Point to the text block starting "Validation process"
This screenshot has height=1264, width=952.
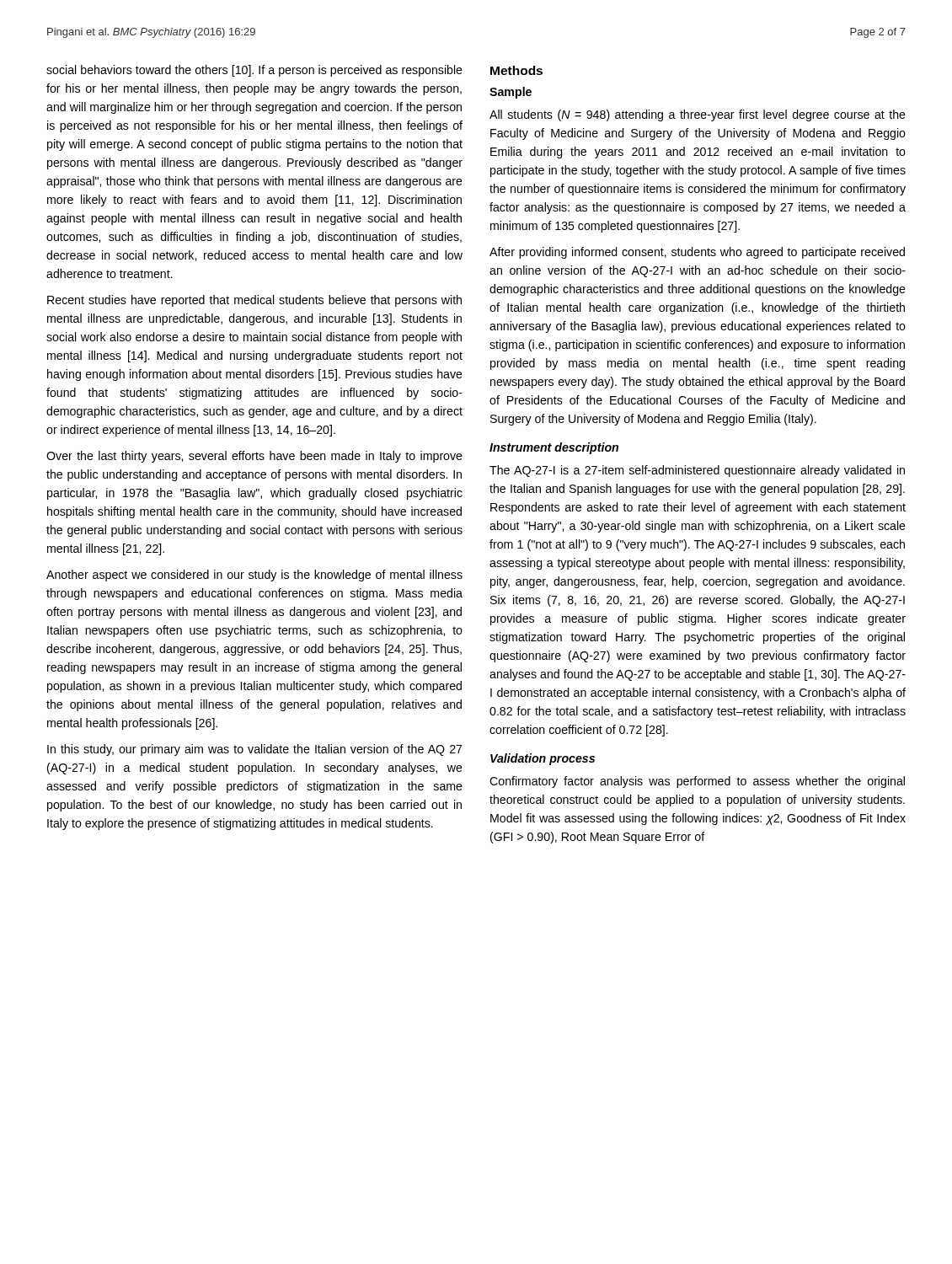click(542, 758)
